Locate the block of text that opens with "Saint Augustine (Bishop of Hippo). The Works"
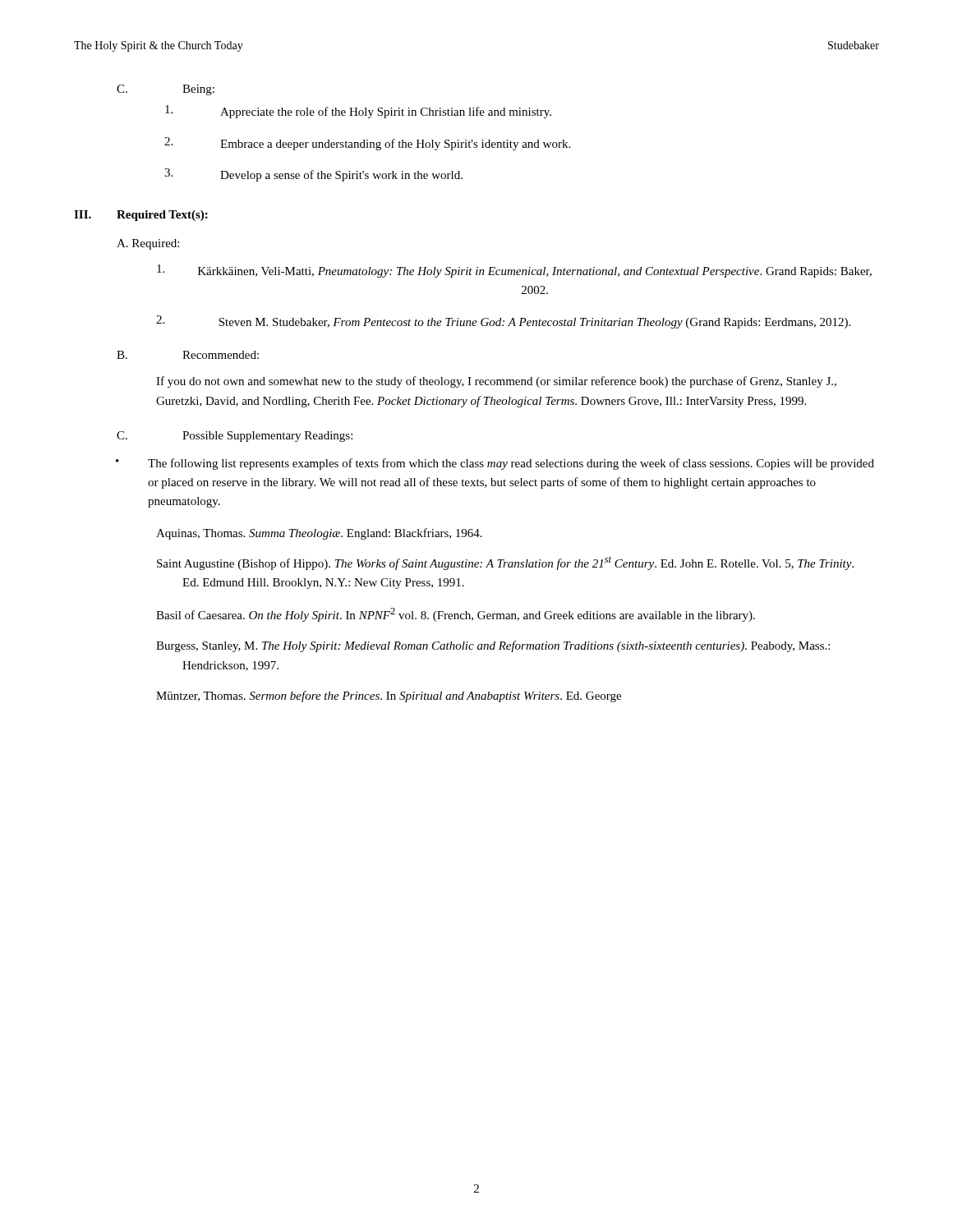The image size is (953, 1232). pos(505,571)
